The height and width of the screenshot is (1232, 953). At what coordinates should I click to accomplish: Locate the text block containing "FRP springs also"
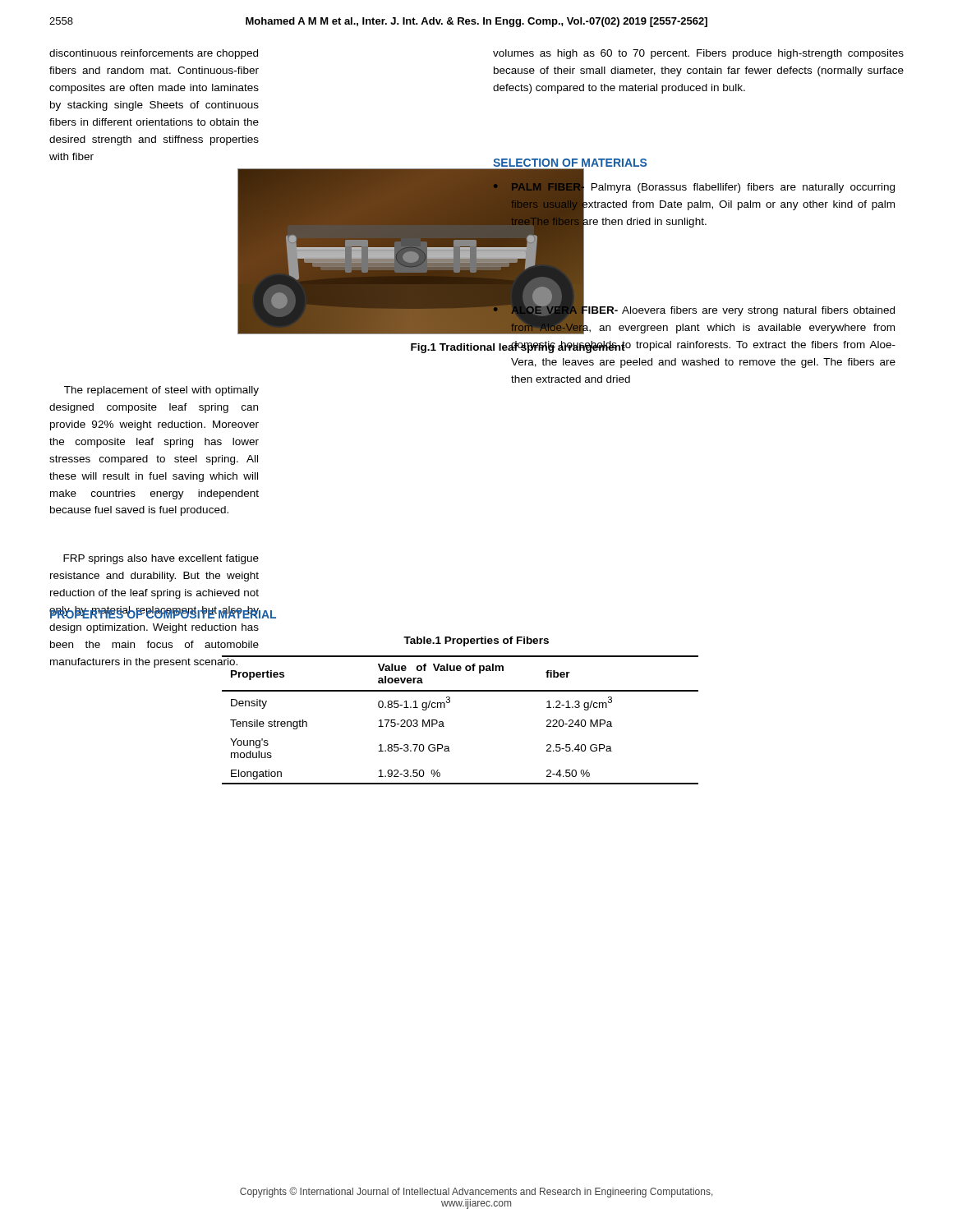coord(154,610)
